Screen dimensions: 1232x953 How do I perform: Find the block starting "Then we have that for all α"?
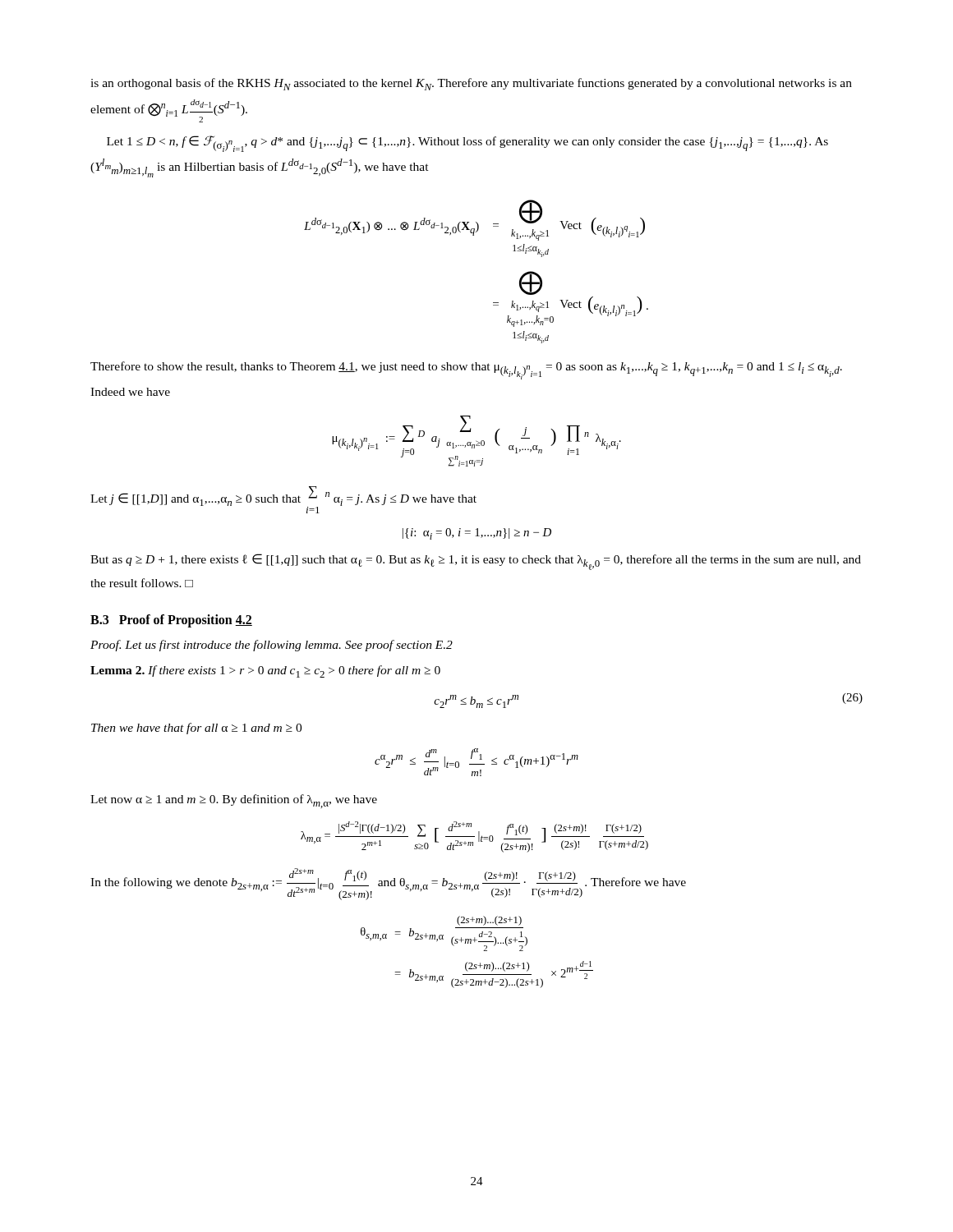pyautogui.click(x=196, y=727)
